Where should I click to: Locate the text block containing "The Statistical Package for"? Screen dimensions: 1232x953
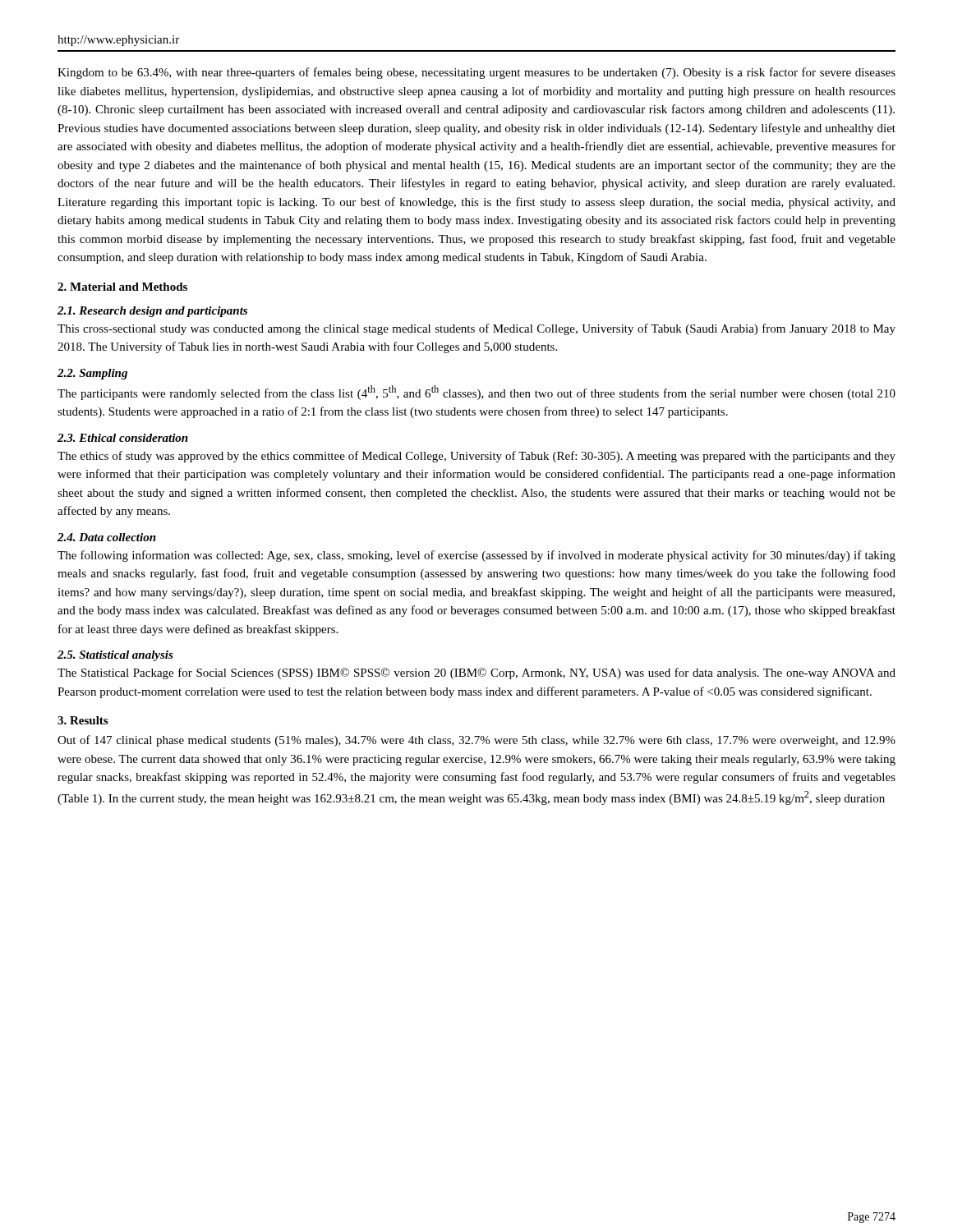tap(476, 682)
